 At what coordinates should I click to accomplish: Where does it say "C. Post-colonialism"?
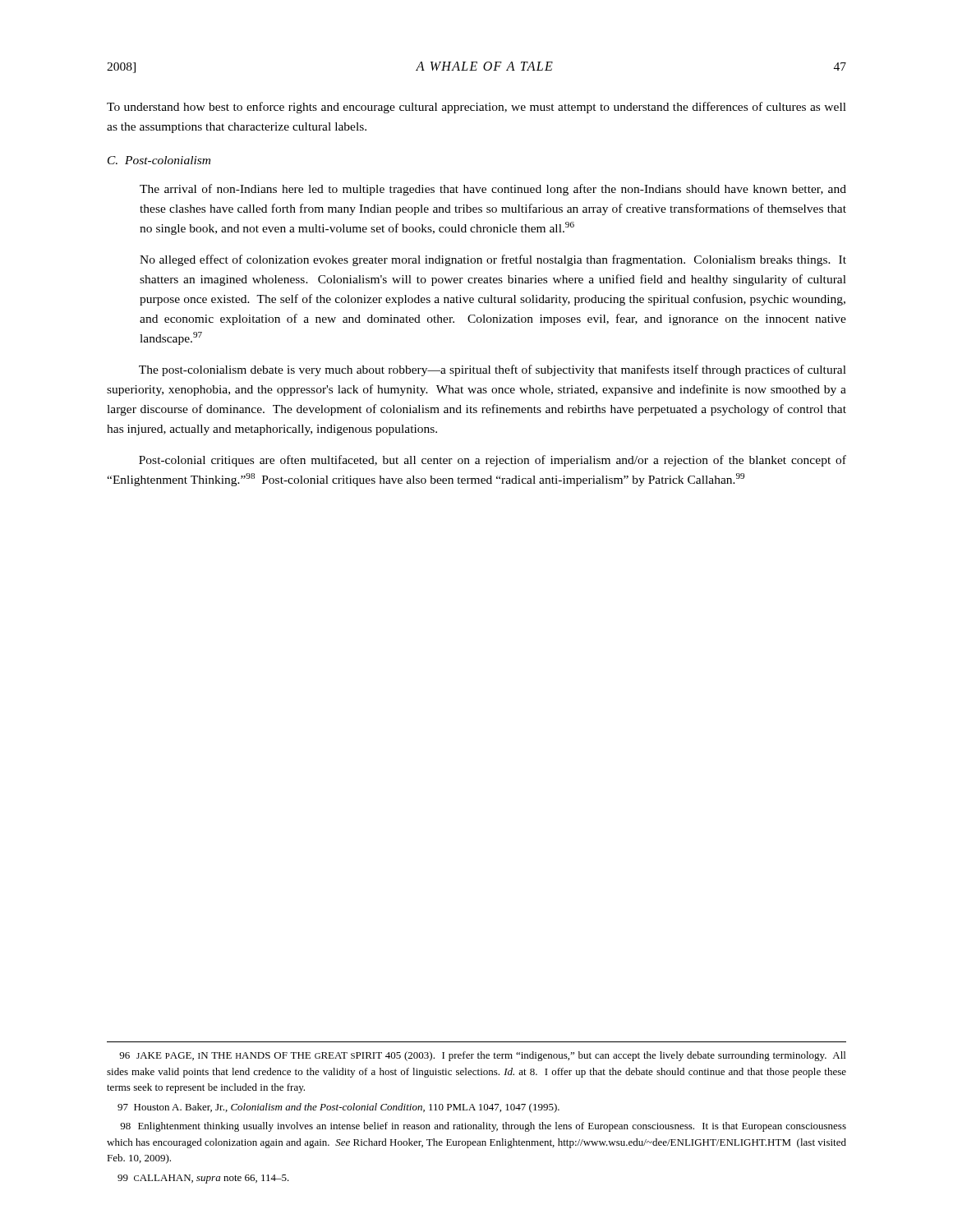coord(159,160)
